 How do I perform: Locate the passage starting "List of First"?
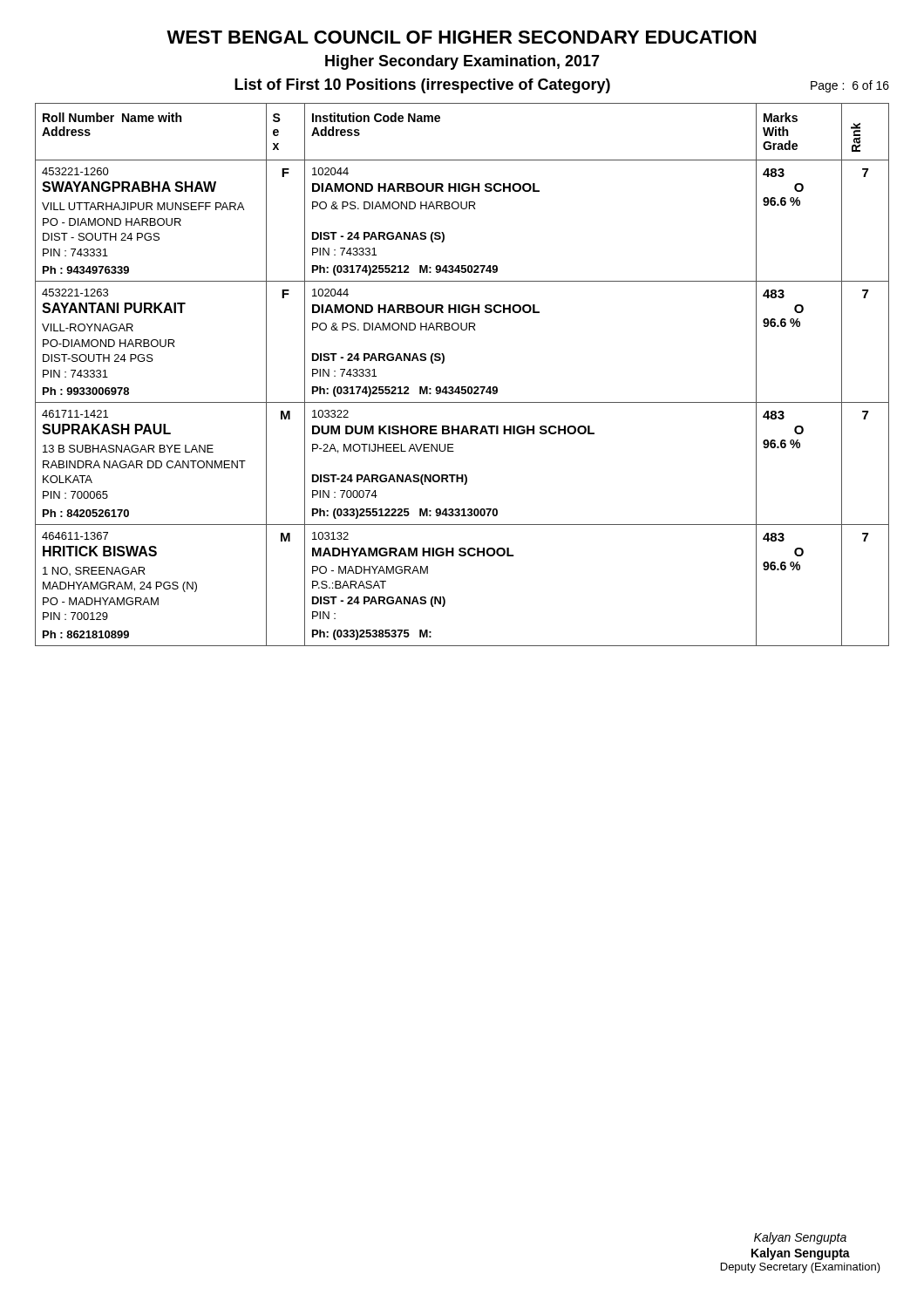coord(422,85)
